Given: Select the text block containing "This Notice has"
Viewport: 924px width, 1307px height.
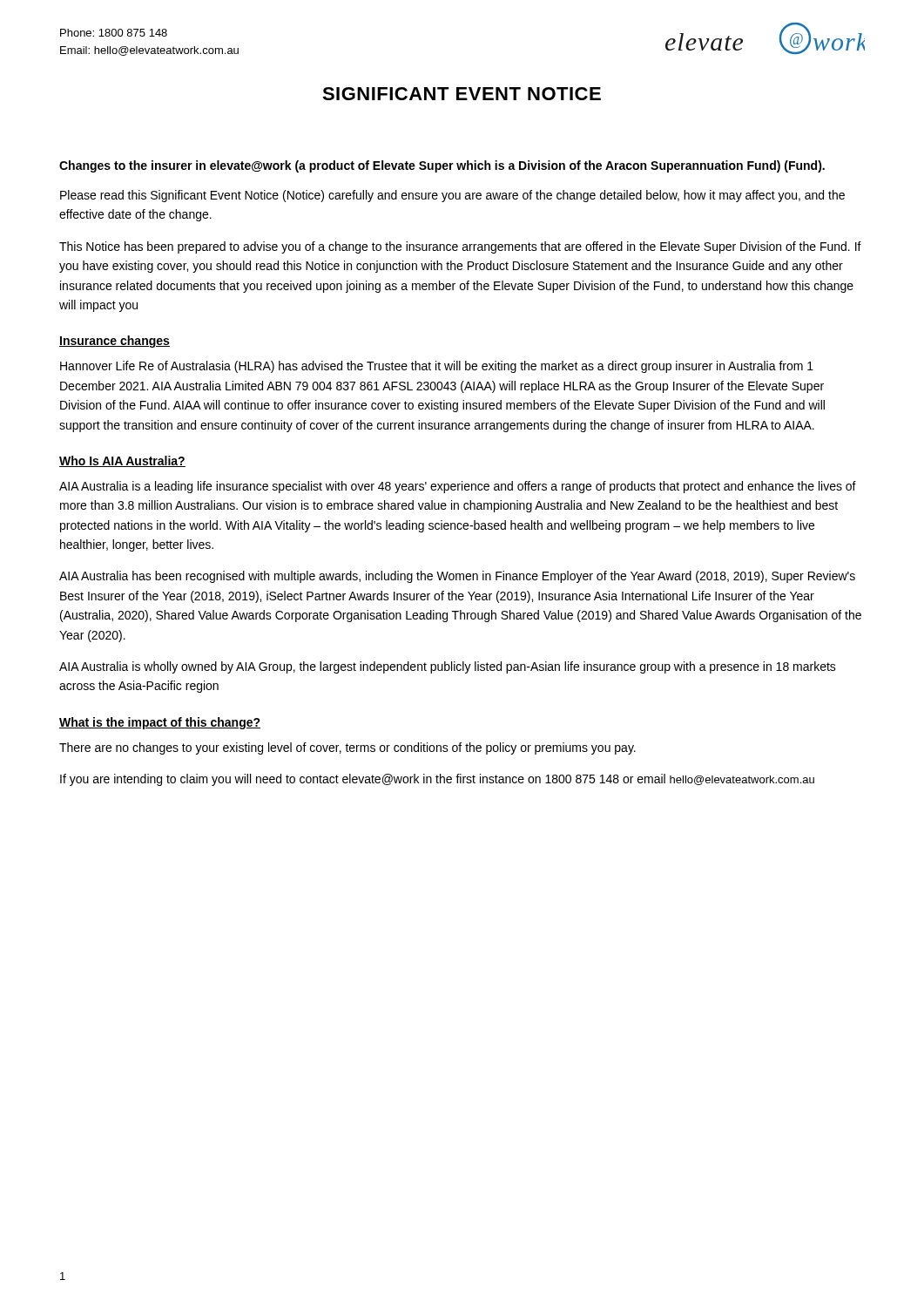Looking at the screenshot, I should pyautogui.click(x=460, y=276).
